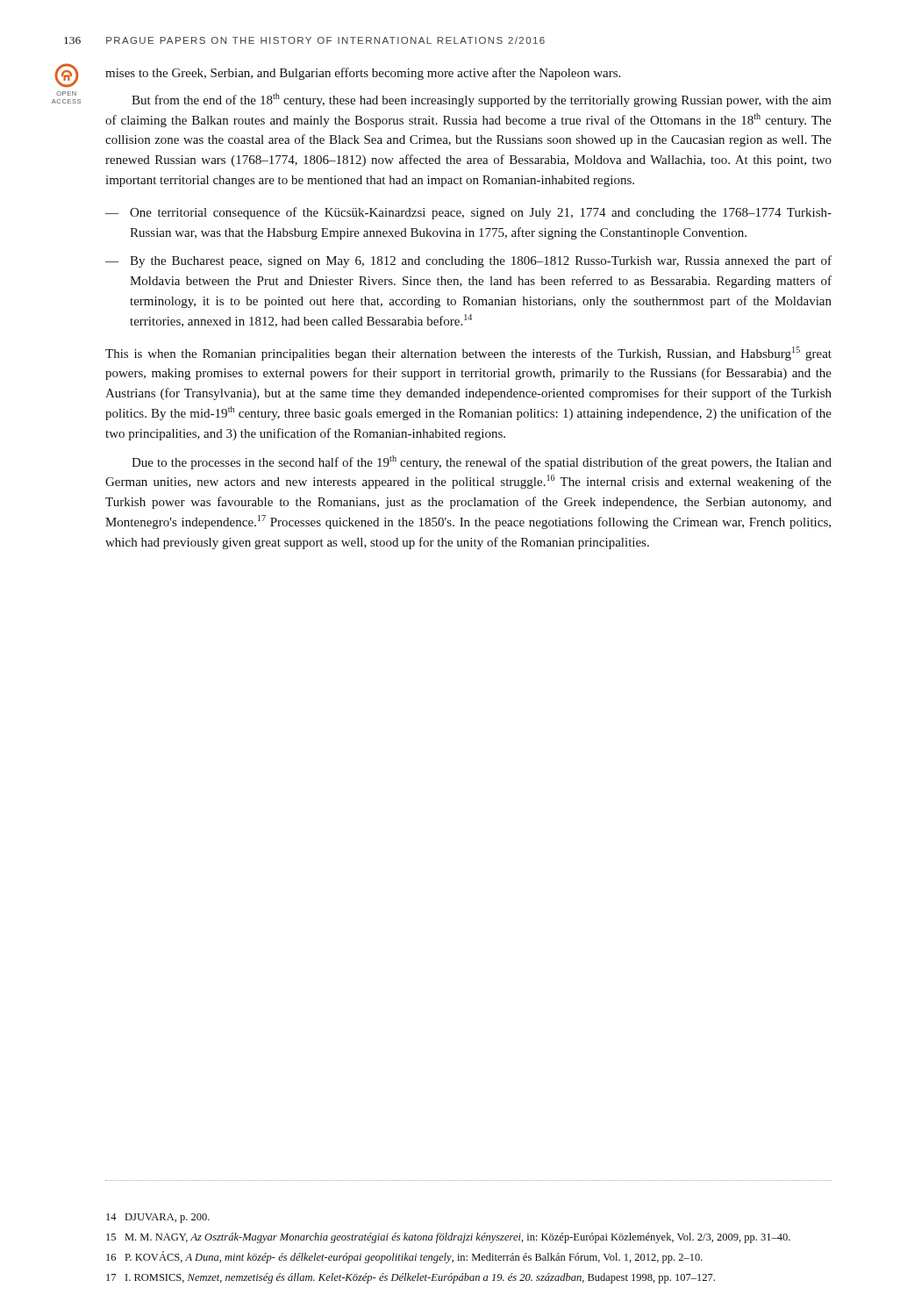Locate the text block with the text "But from the end"

pyautogui.click(x=468, y=139)
